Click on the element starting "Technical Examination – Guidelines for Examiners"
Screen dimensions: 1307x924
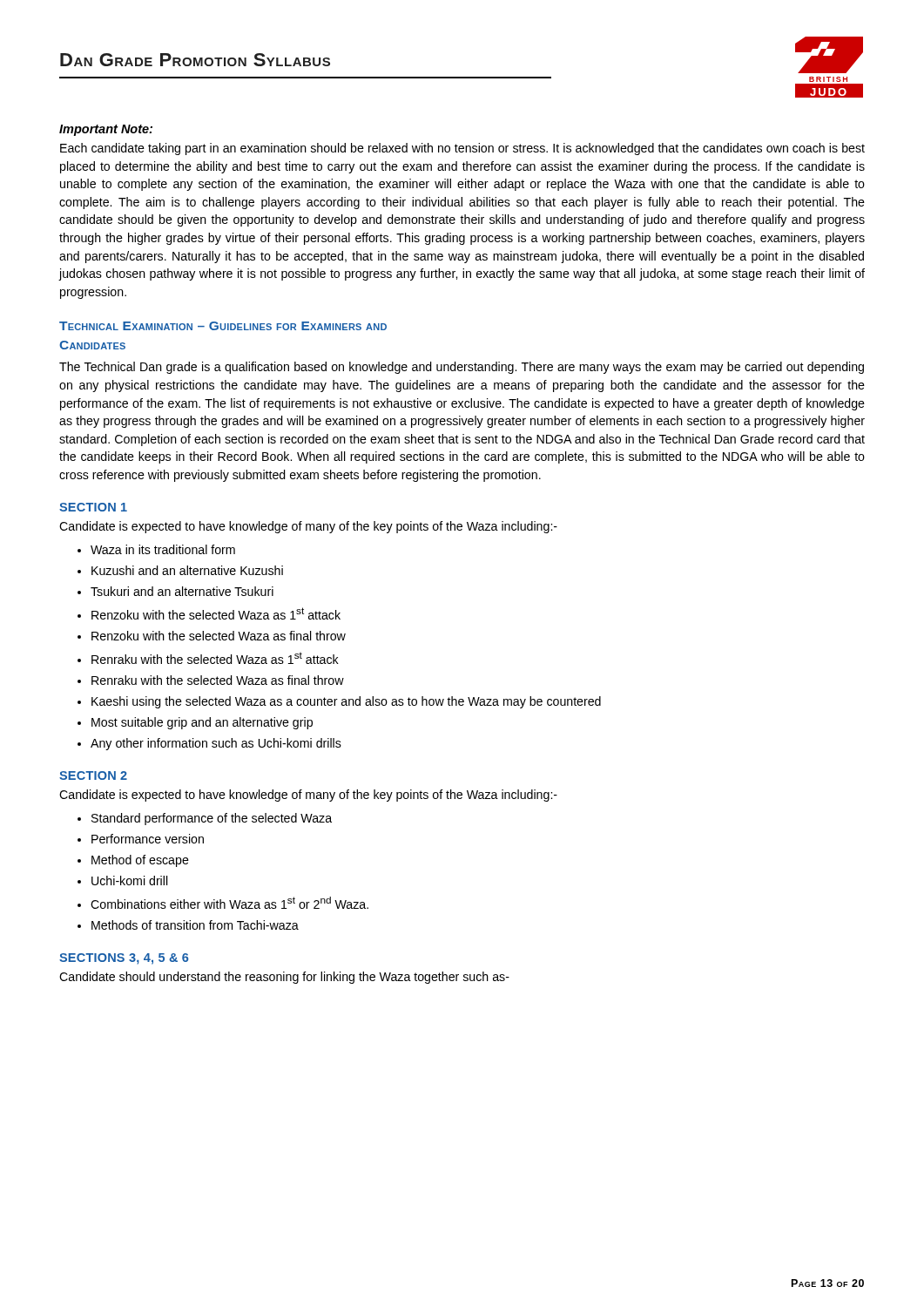[223, 326]
